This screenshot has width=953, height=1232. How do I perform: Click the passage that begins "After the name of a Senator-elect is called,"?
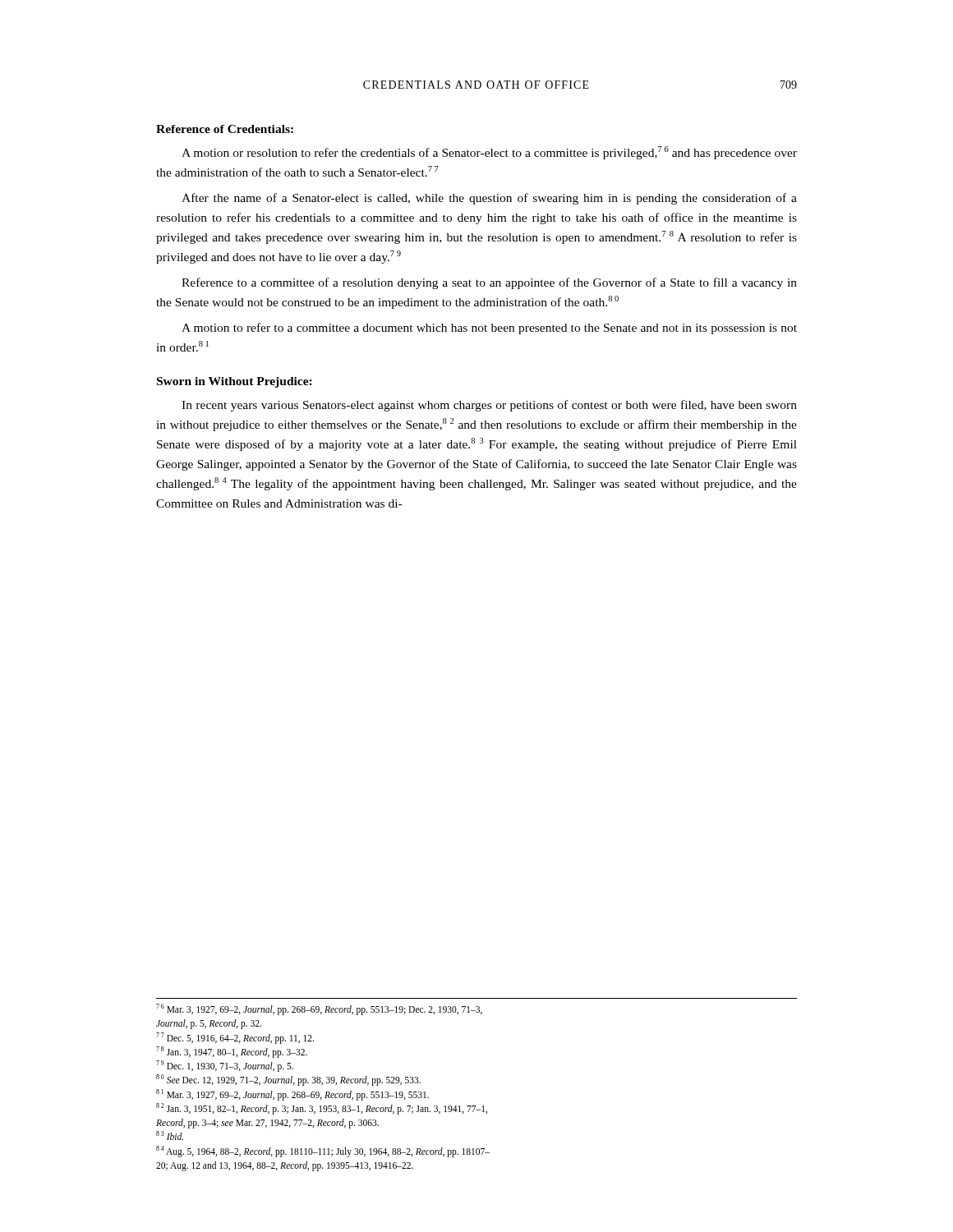pos(476,227)
